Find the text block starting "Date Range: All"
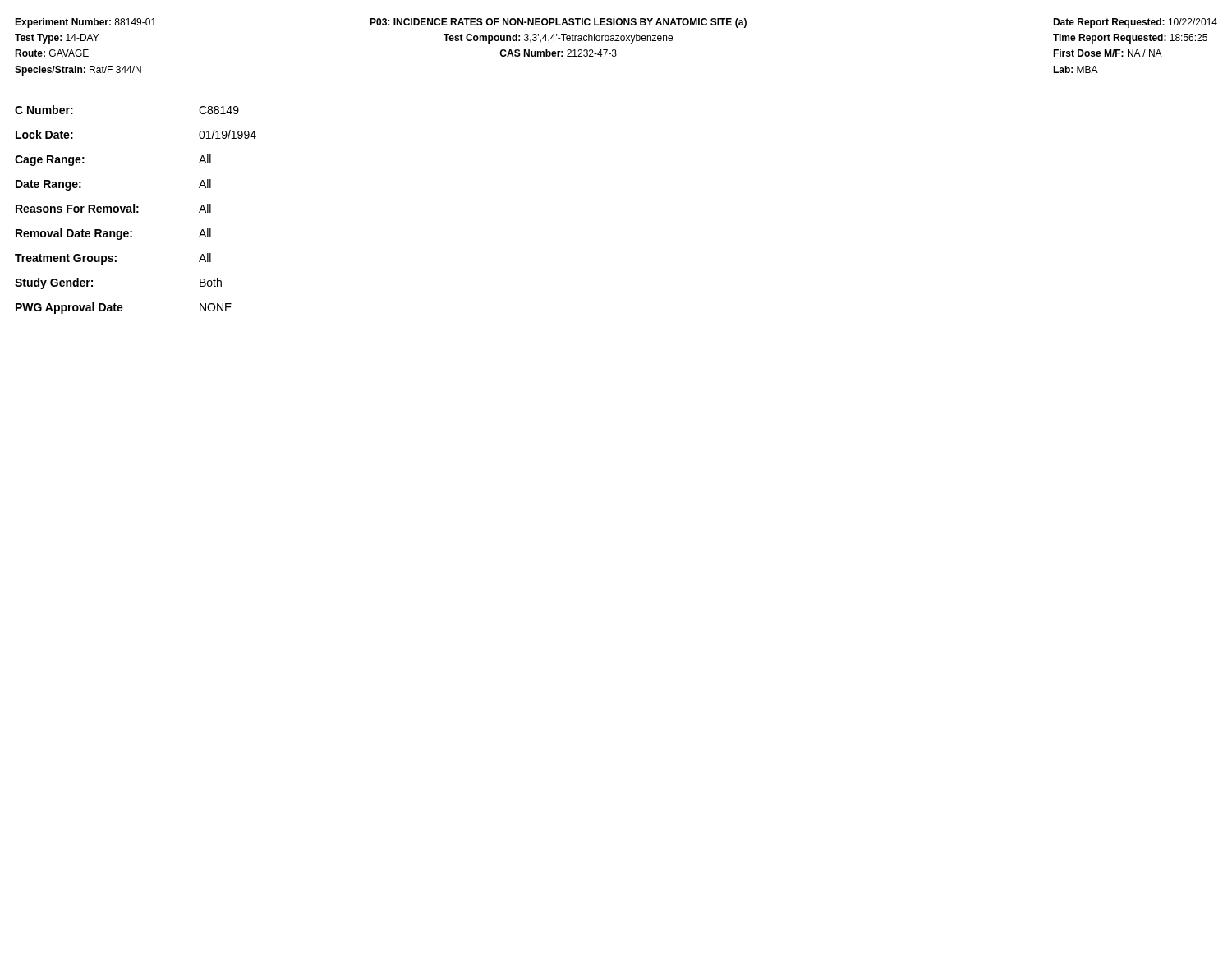1232x953 pixels. point(50,184)
